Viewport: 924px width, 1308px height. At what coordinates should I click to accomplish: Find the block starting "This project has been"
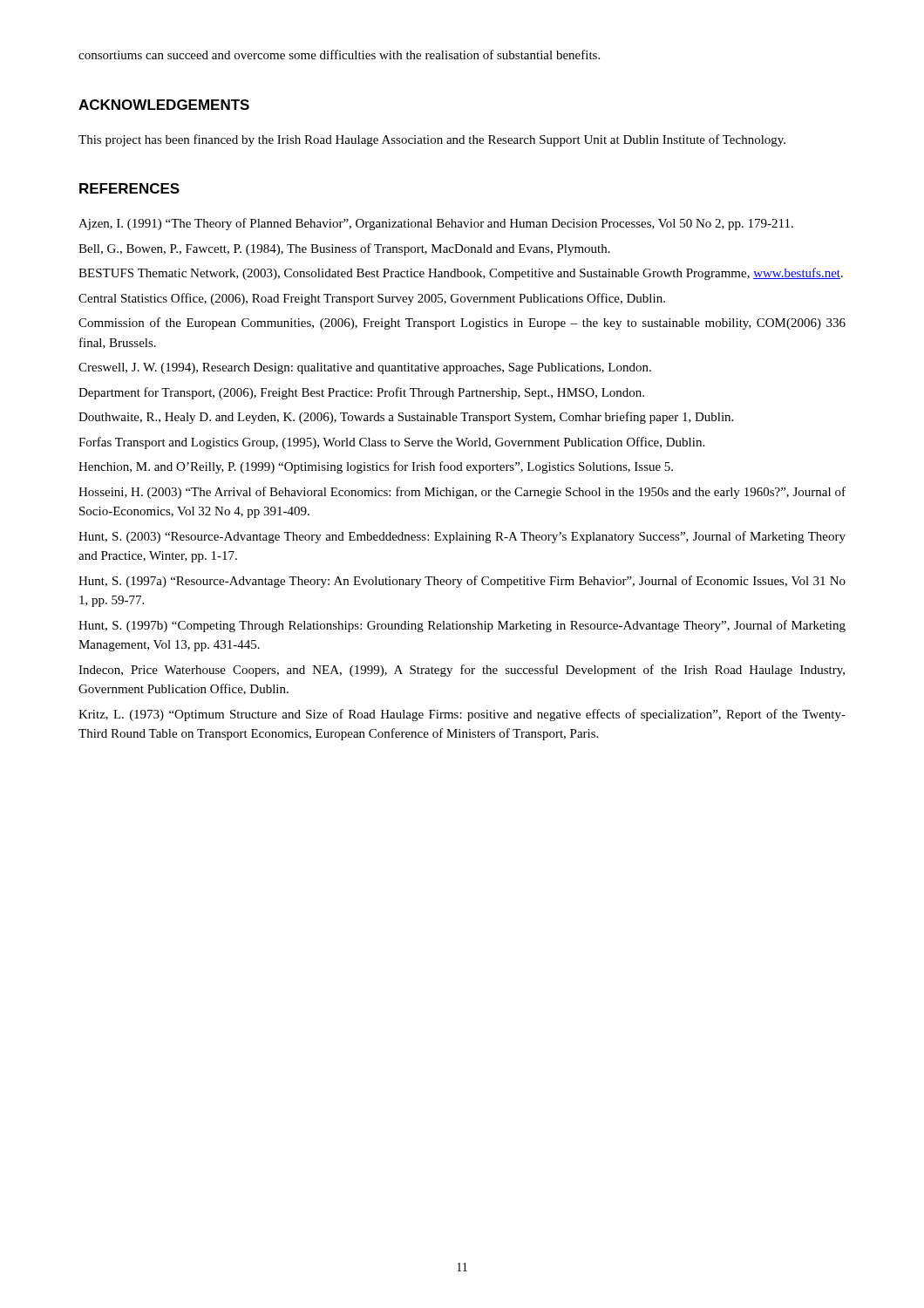click(x=432, y=139)
